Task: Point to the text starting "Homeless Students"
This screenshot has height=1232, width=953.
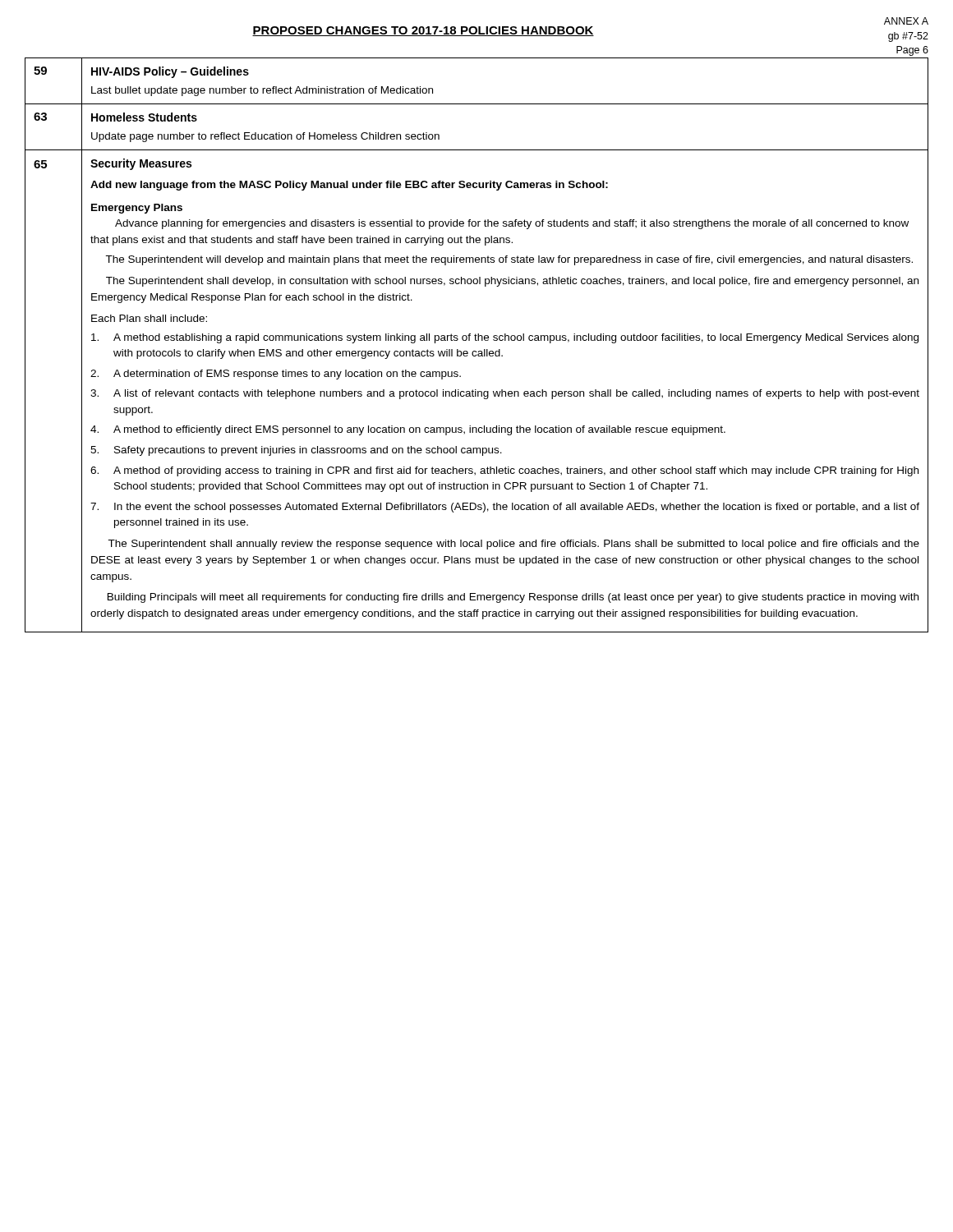Action: 144,117
